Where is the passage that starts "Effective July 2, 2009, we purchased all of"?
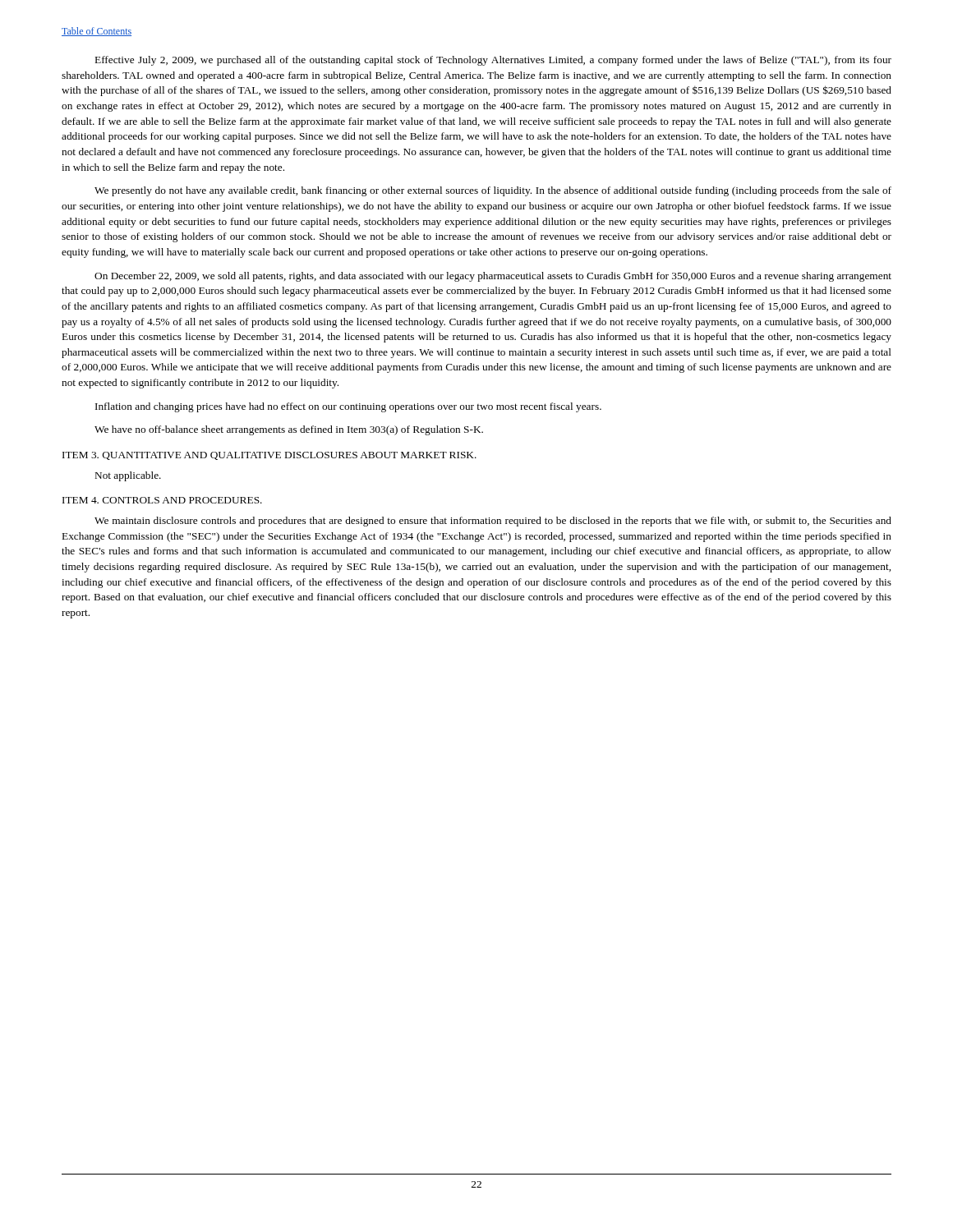This screenshot has height=1232, width=953. (x=476, y=114)
